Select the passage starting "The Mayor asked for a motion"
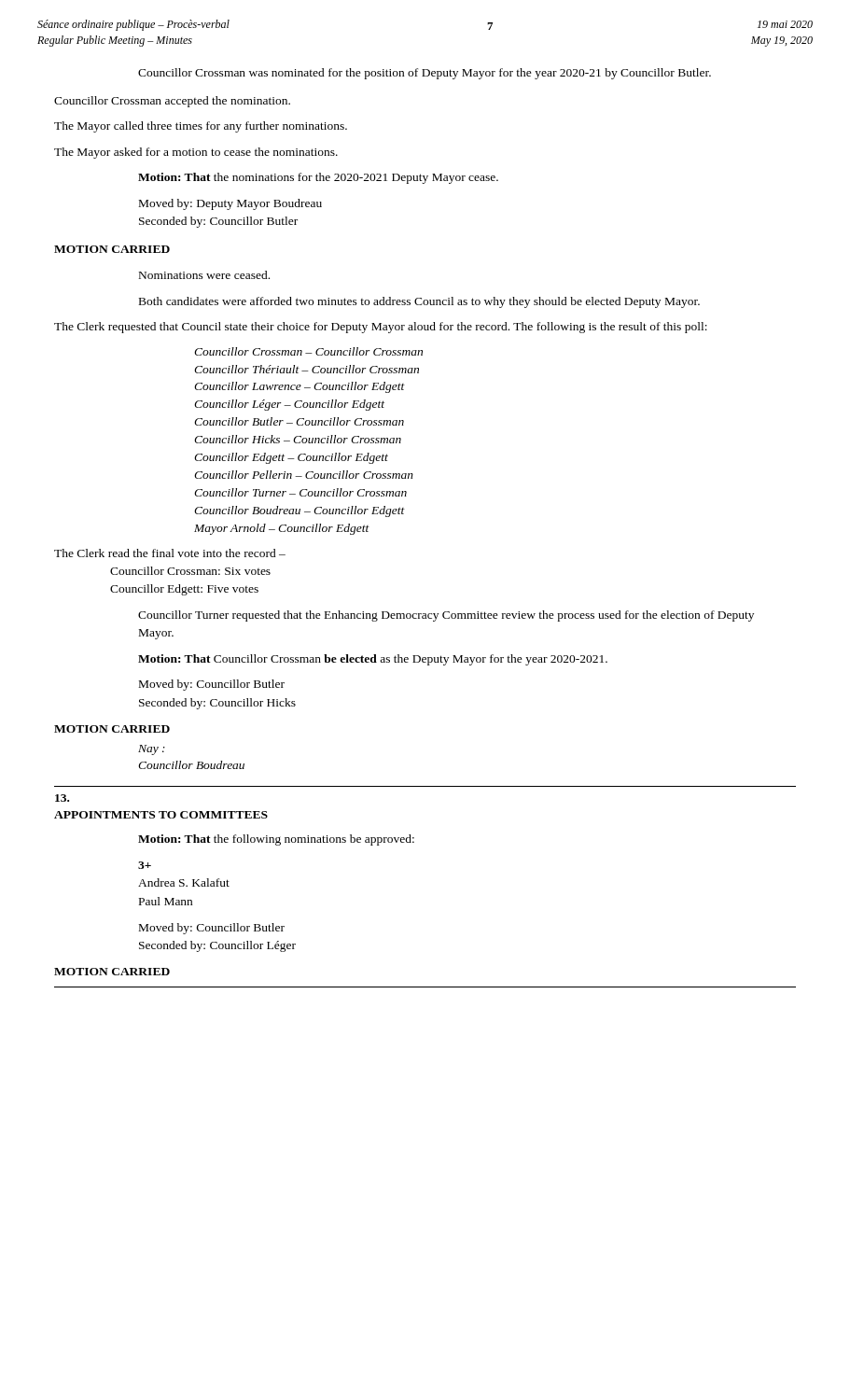 click(x=196, y=153)
